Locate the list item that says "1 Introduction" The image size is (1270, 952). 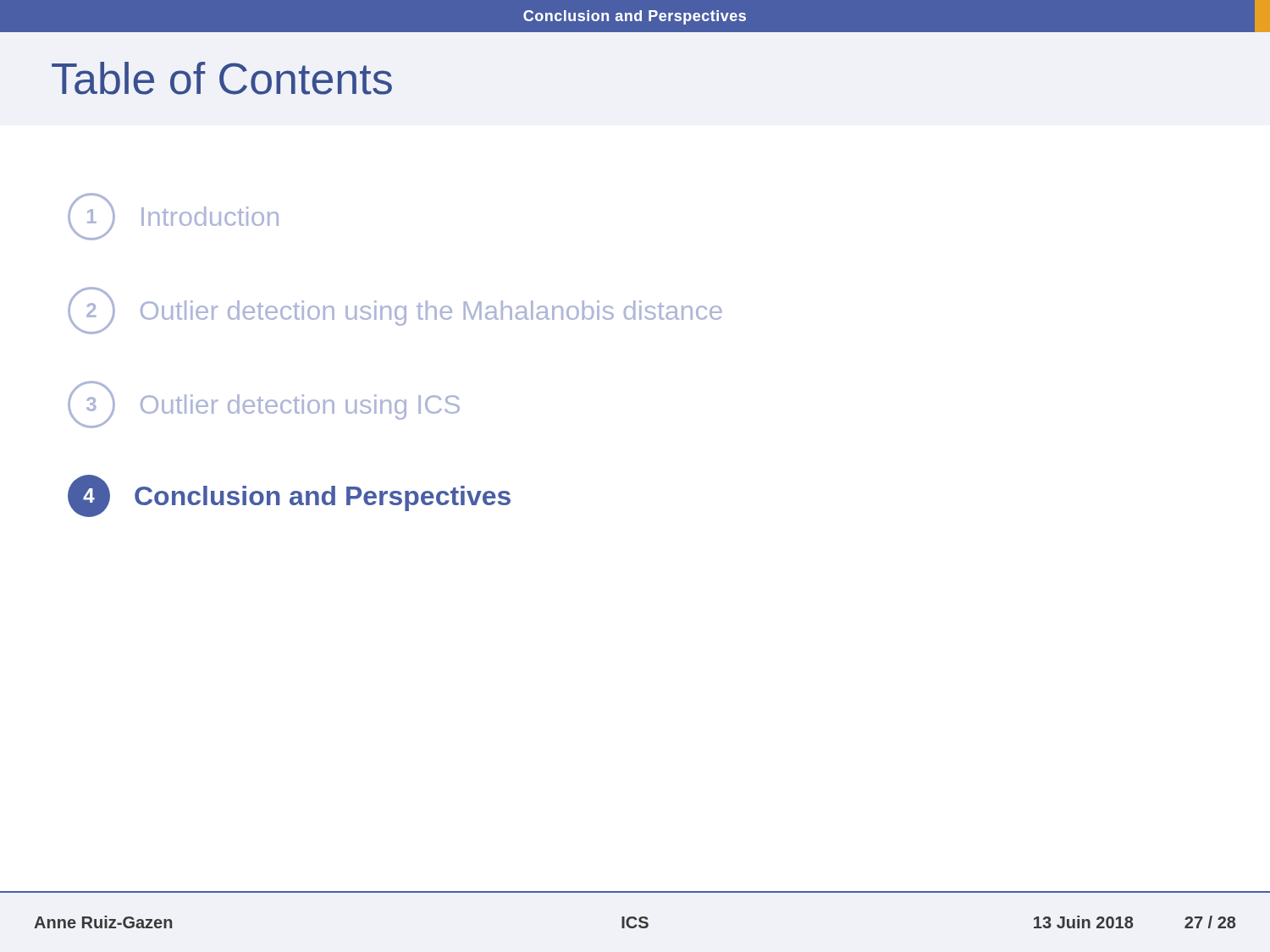click(174, 217)
